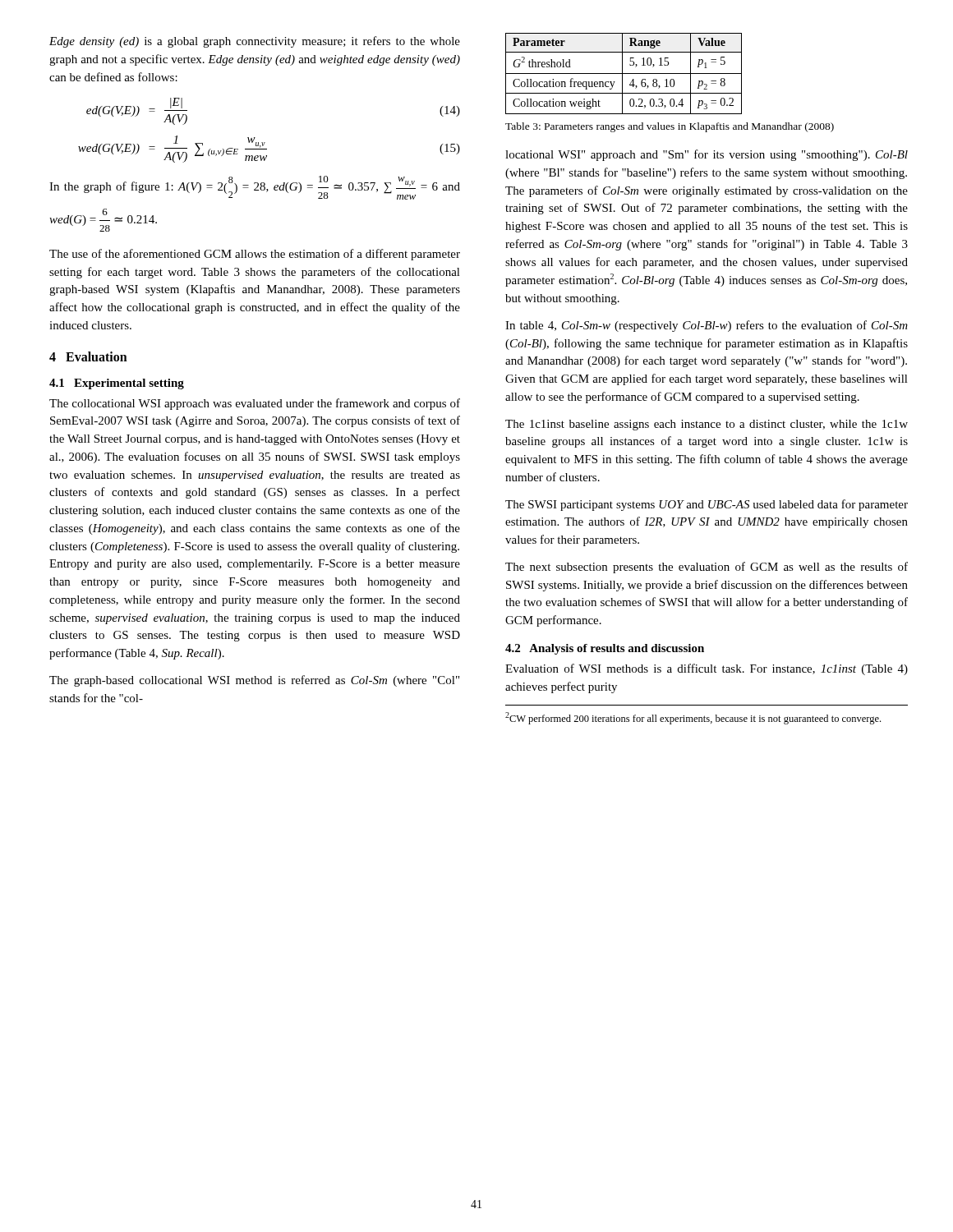Select the text block starting "Edge density (ed) is a global graph"

coord(255,59)
